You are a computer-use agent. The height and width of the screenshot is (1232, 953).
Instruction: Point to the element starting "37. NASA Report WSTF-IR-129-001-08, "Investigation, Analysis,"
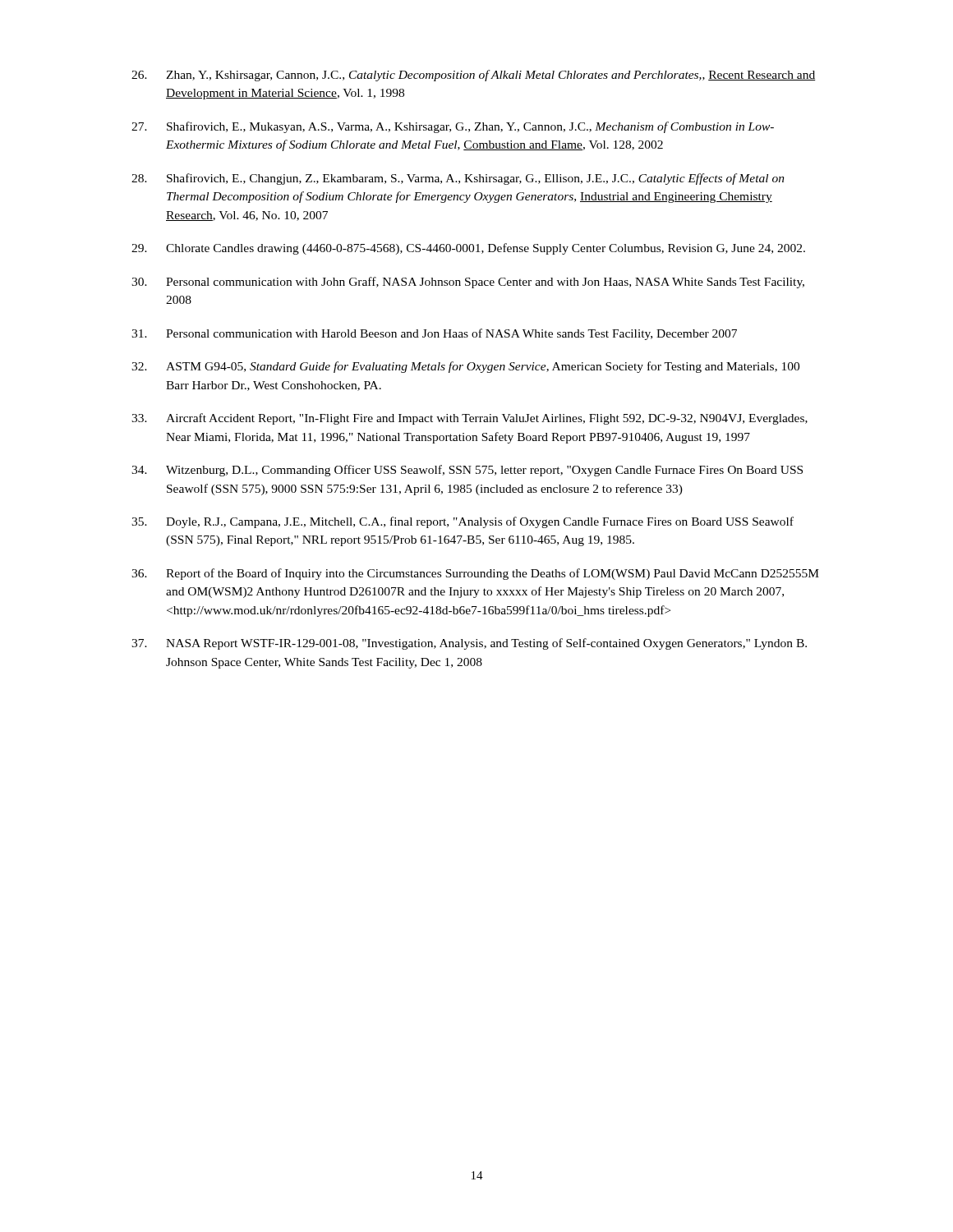click(x=476, y=653)
